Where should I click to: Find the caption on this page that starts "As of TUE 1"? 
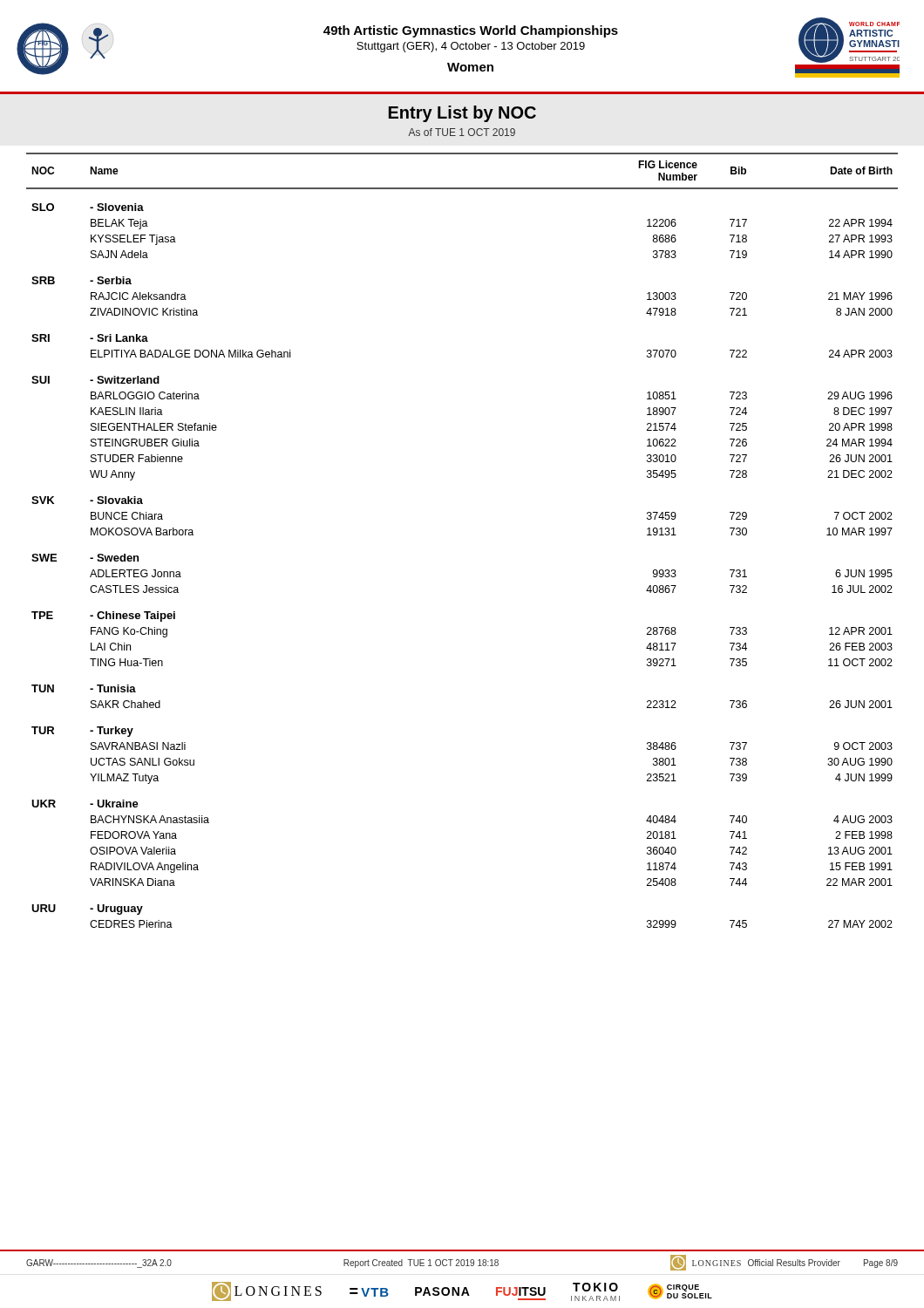tap(462, 133)
